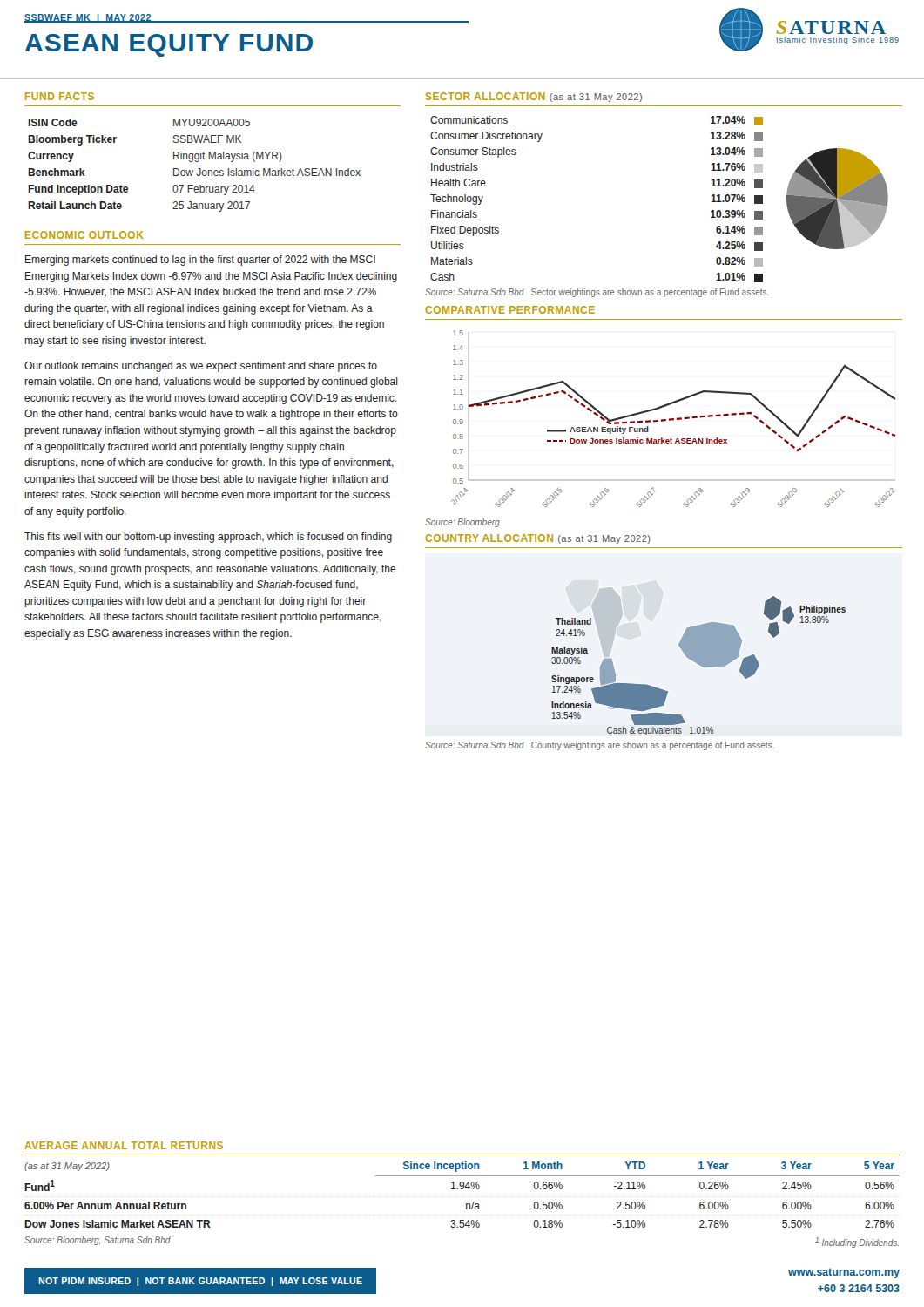Image resolution: width=924 pixels, height=1307 pixels.
Task: Locate the text block starting "SECTOR ALLOCATION (as at"
Action: [x=534, y=97]
